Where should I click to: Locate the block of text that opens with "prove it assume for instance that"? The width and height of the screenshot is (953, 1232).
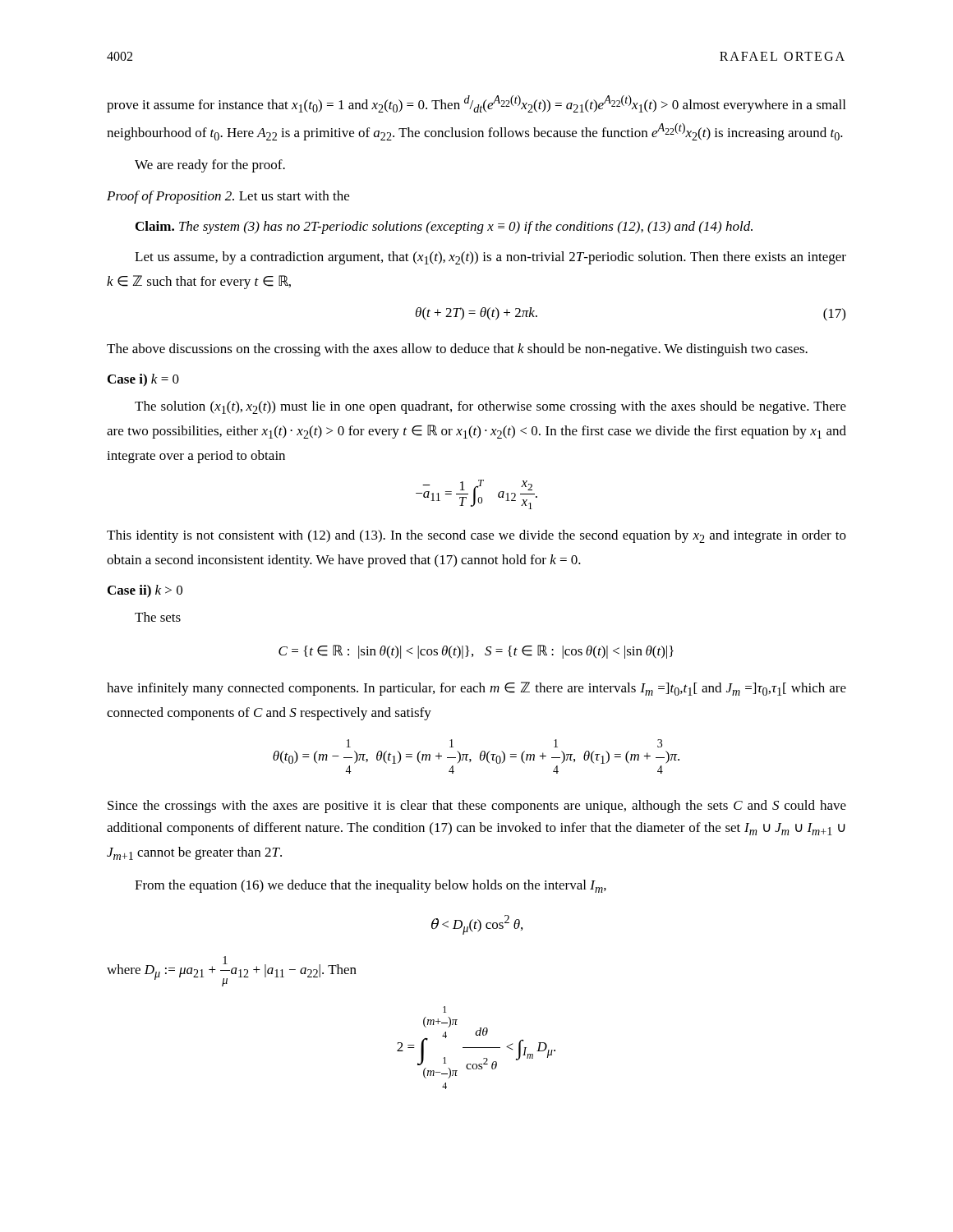coord(476,118)
